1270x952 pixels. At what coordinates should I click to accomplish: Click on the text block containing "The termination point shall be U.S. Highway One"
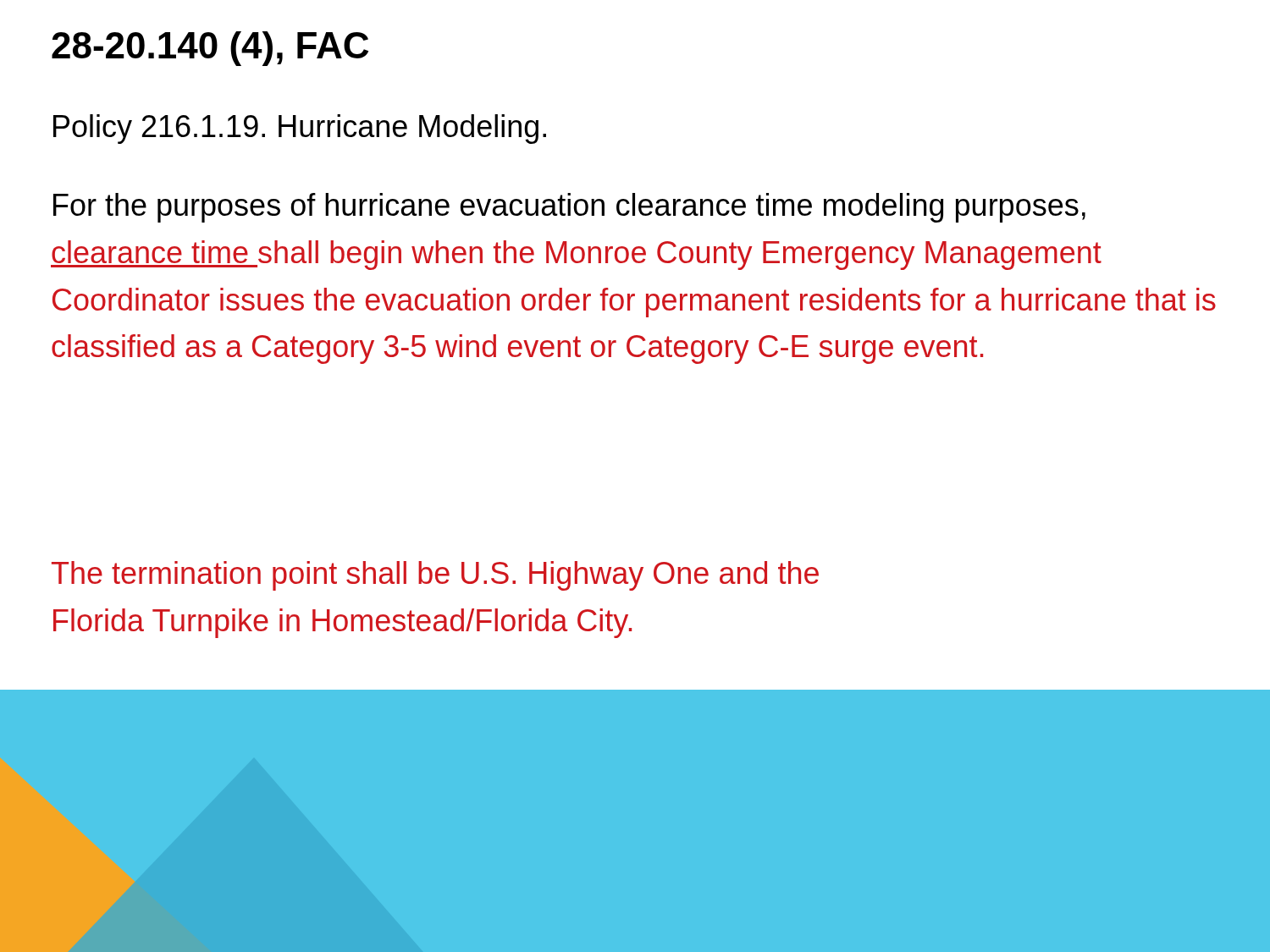(x=635, y=597)
